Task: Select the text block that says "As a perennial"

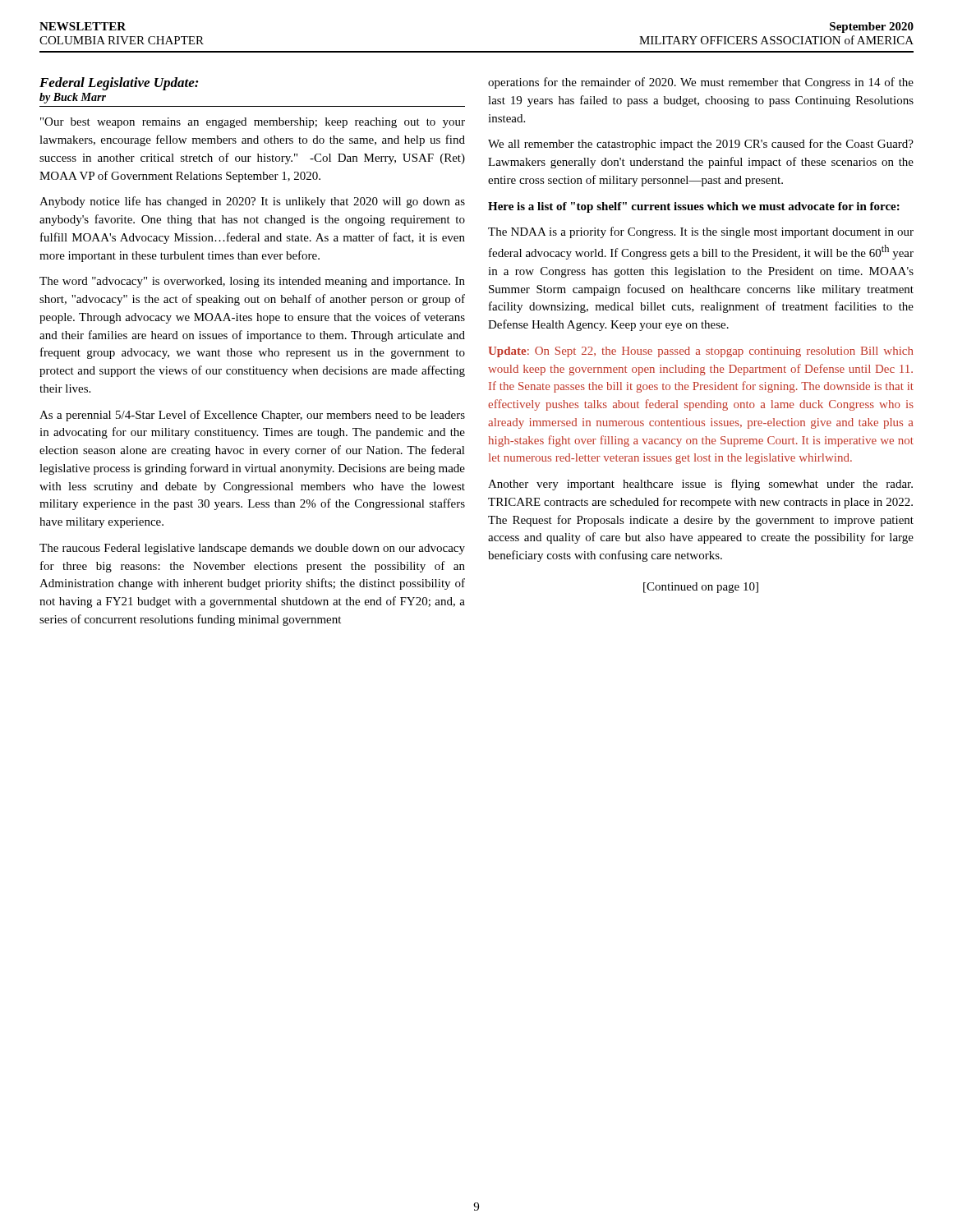Action: pos(252,468)
